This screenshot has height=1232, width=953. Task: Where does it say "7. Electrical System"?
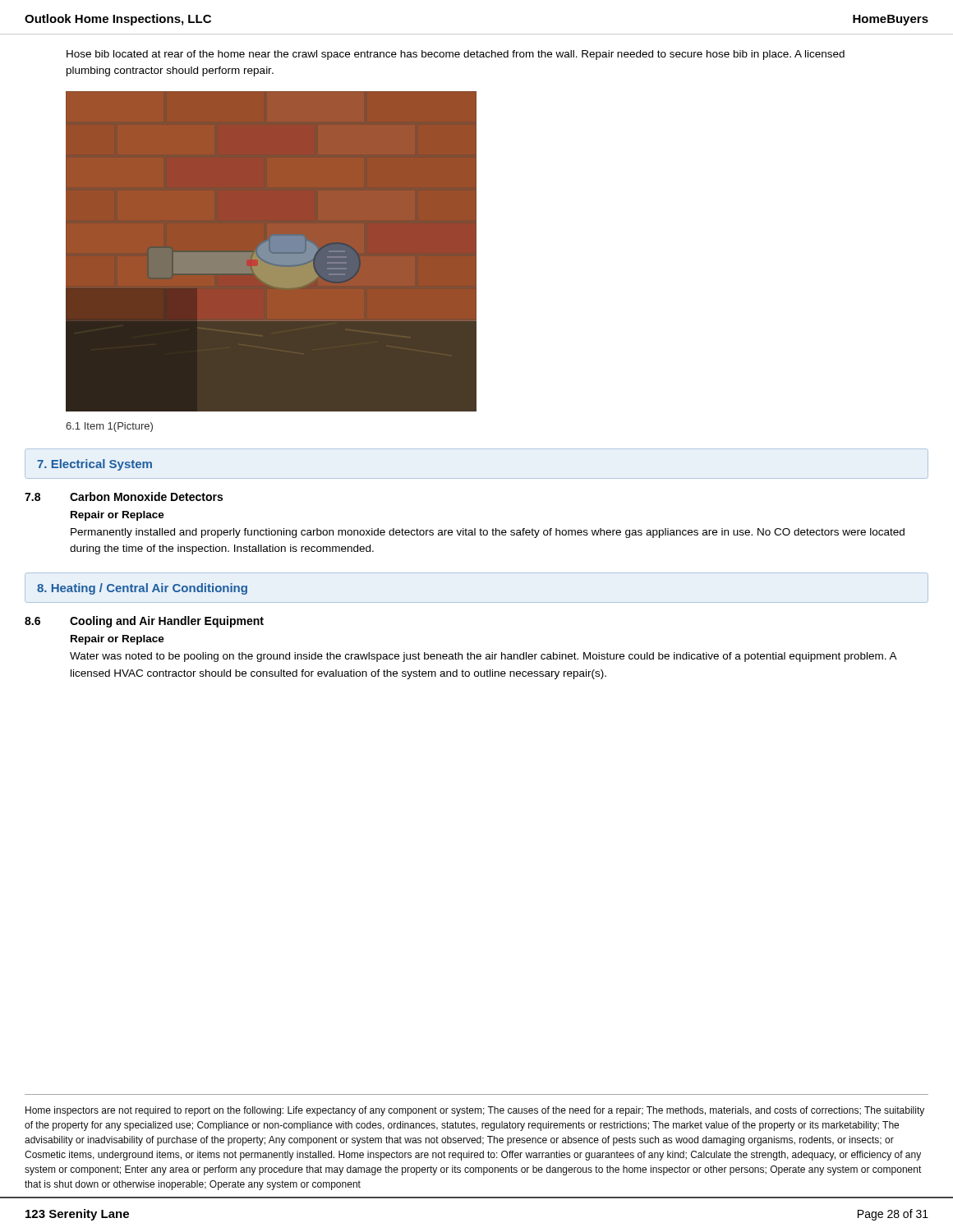coord(95,463)
